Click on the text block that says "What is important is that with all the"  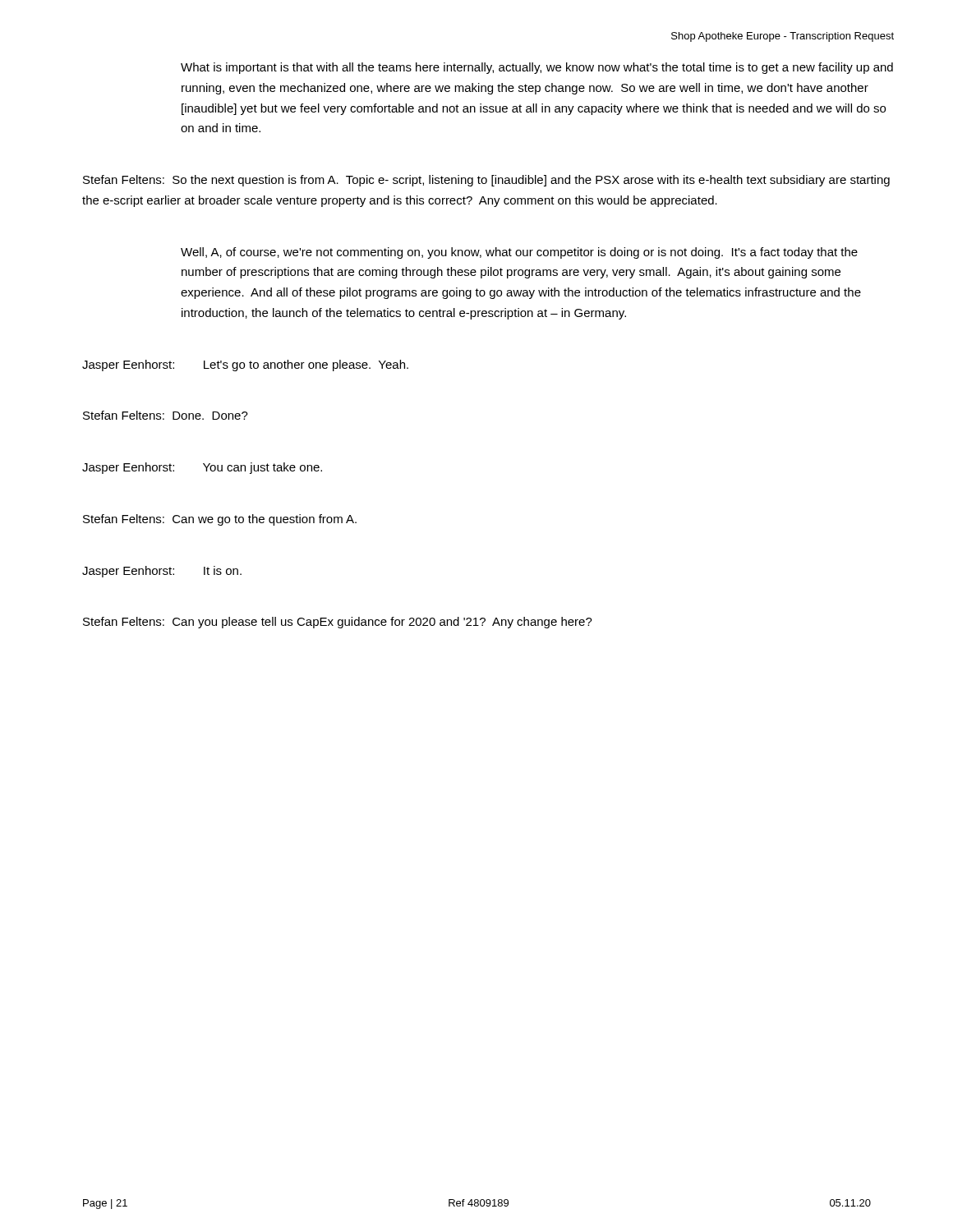(x=537, y=97)
